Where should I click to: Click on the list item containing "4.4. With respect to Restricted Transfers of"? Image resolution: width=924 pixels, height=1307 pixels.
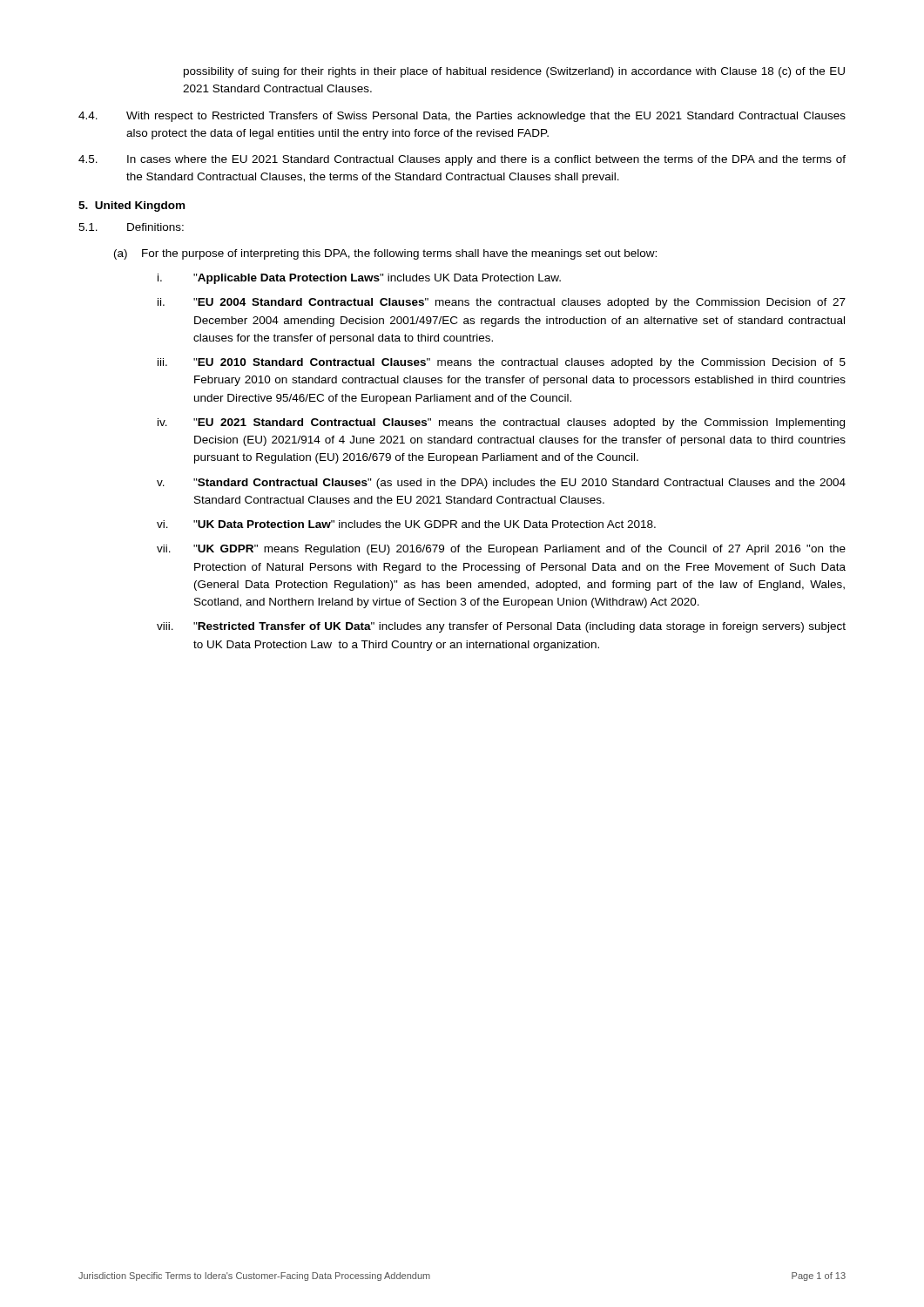(x=462, y=124)
